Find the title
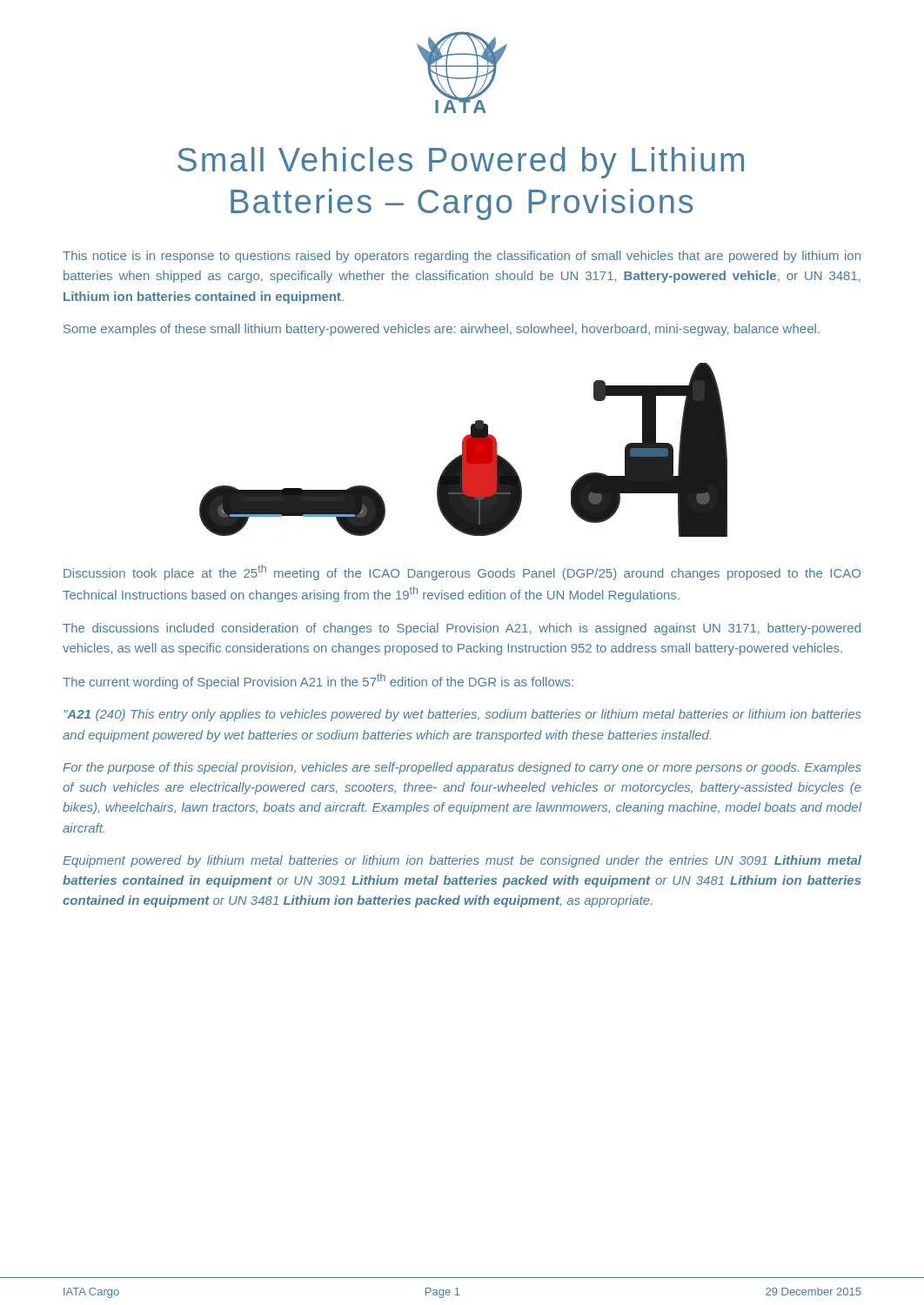 (x=462, y=181)
